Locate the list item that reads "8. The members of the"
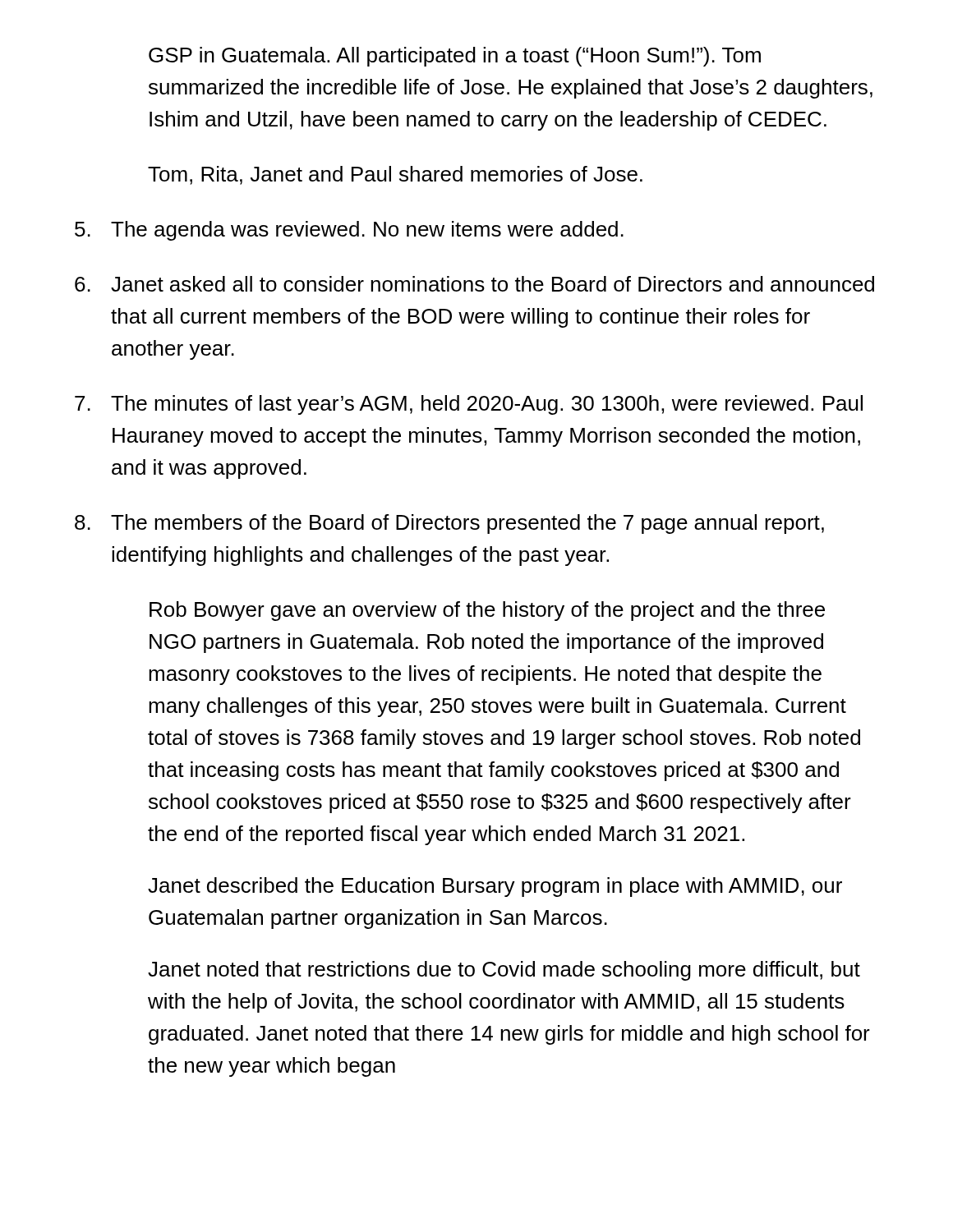The width and height of the screenshot is (953, 1232). click(476, 539)
